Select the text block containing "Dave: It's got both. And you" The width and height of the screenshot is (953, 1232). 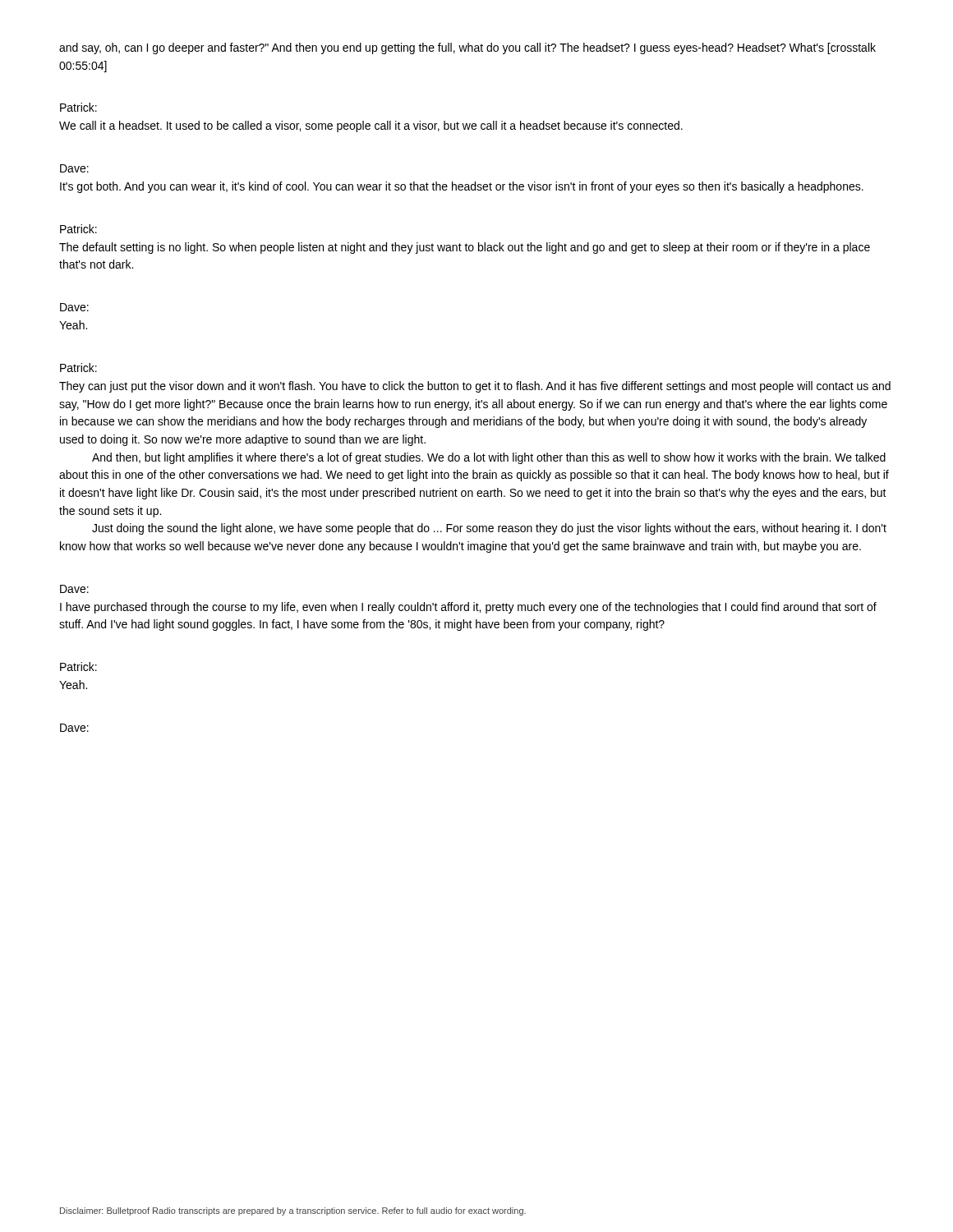pyautogui.click(x=476, y=179)
